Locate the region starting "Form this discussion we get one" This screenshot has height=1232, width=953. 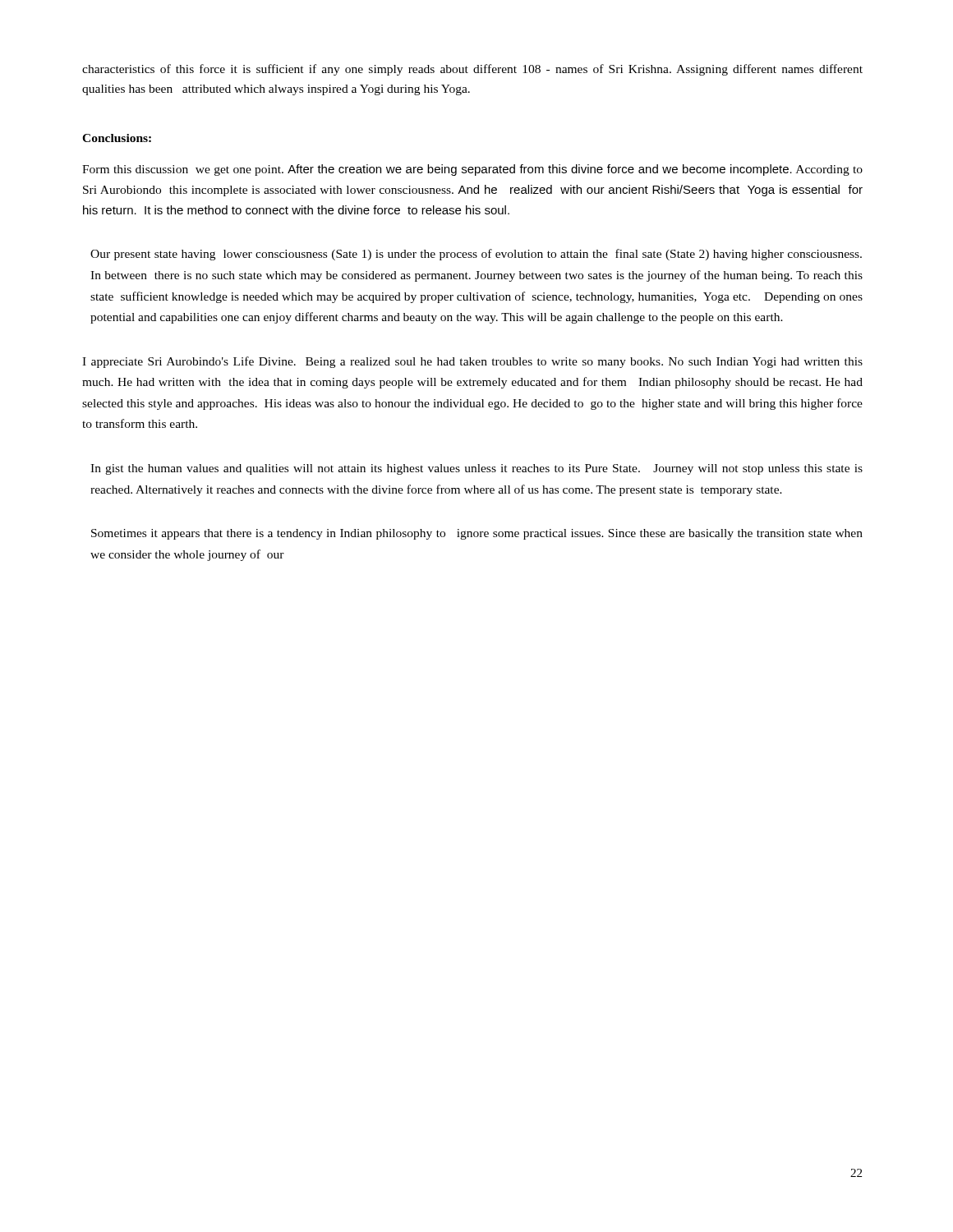tap(472, 189)
